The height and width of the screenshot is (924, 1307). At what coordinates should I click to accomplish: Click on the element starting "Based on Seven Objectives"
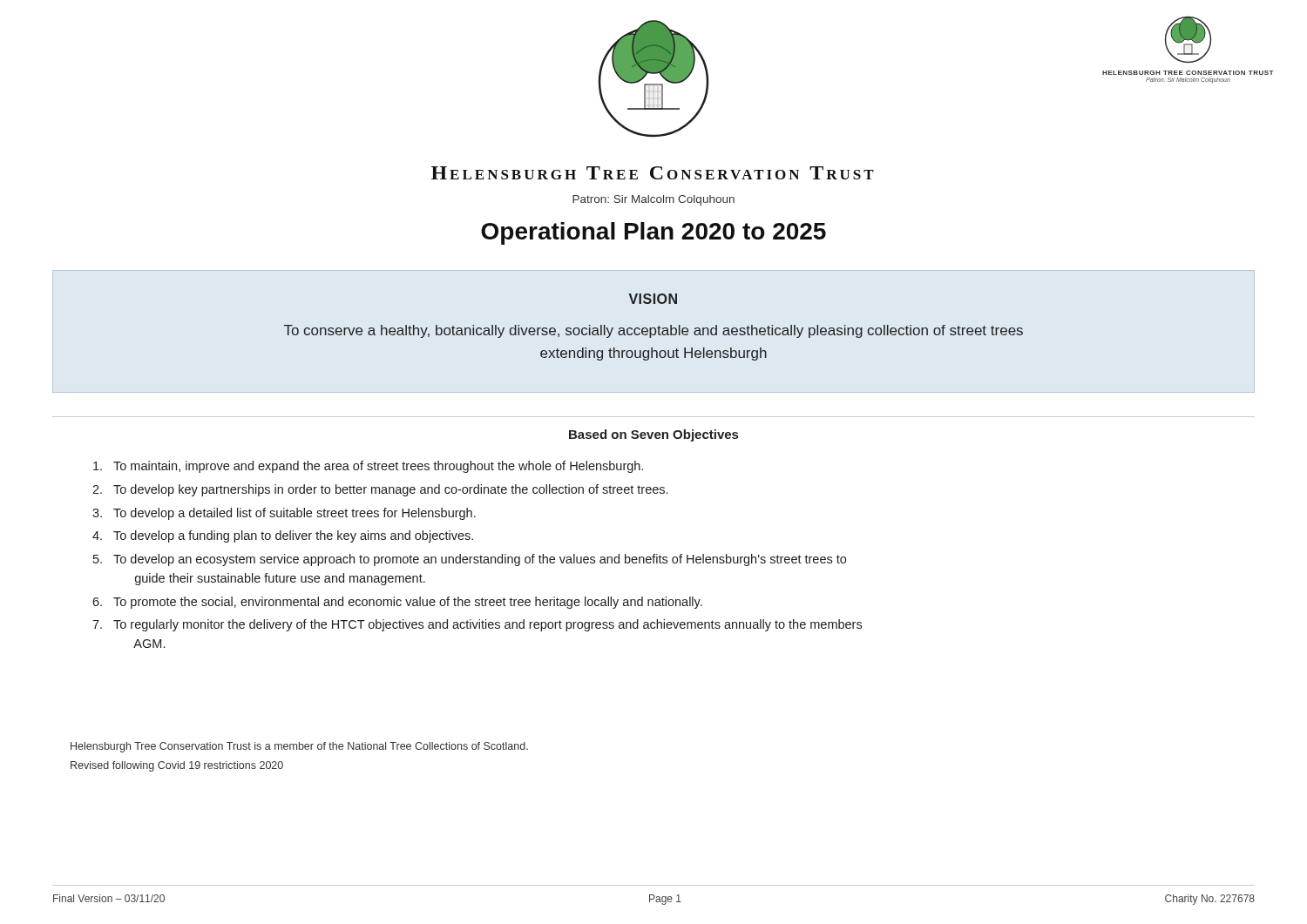pyautogui.click(x=654, y=434)
